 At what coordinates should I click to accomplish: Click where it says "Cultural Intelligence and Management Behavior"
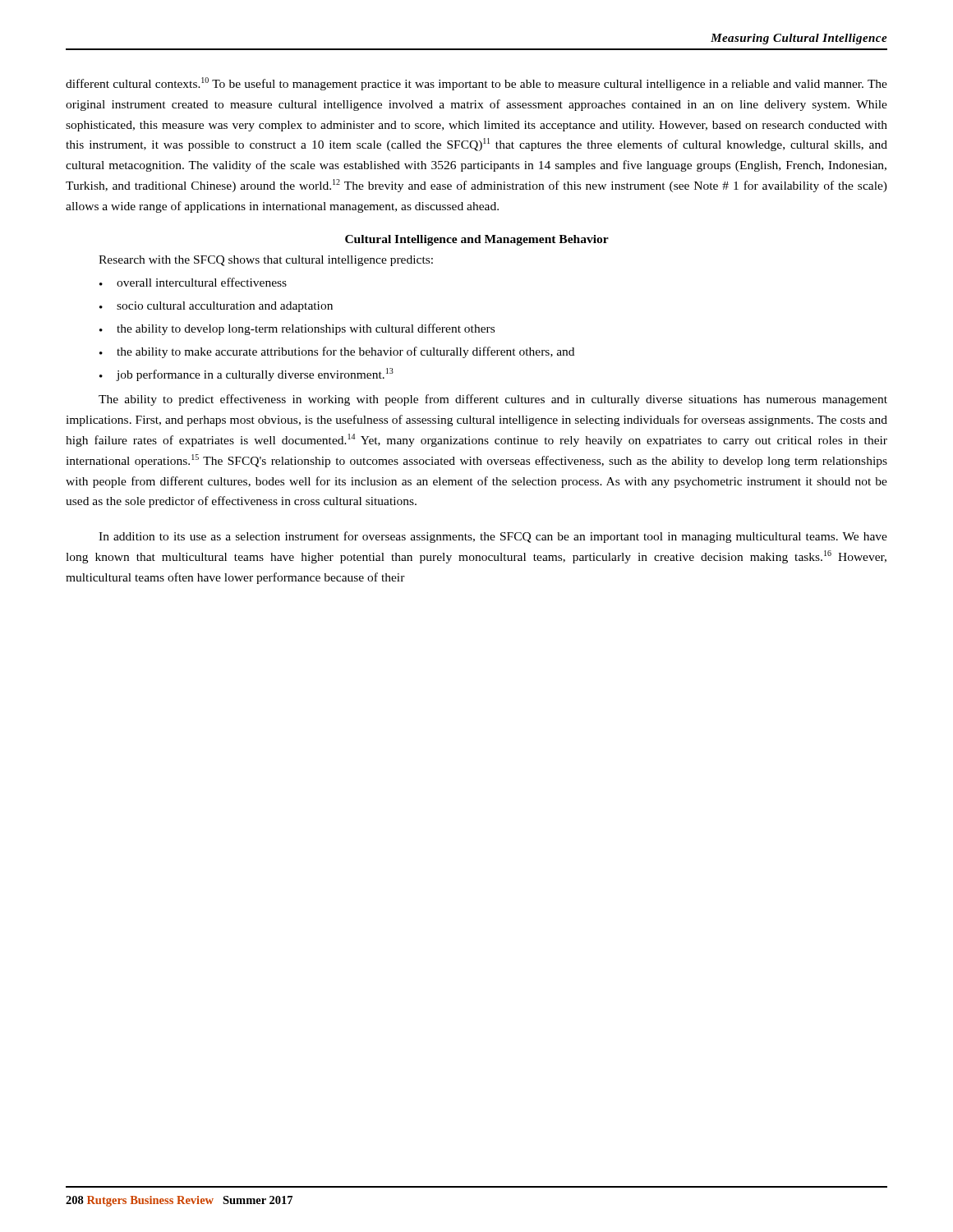[476, 238]
